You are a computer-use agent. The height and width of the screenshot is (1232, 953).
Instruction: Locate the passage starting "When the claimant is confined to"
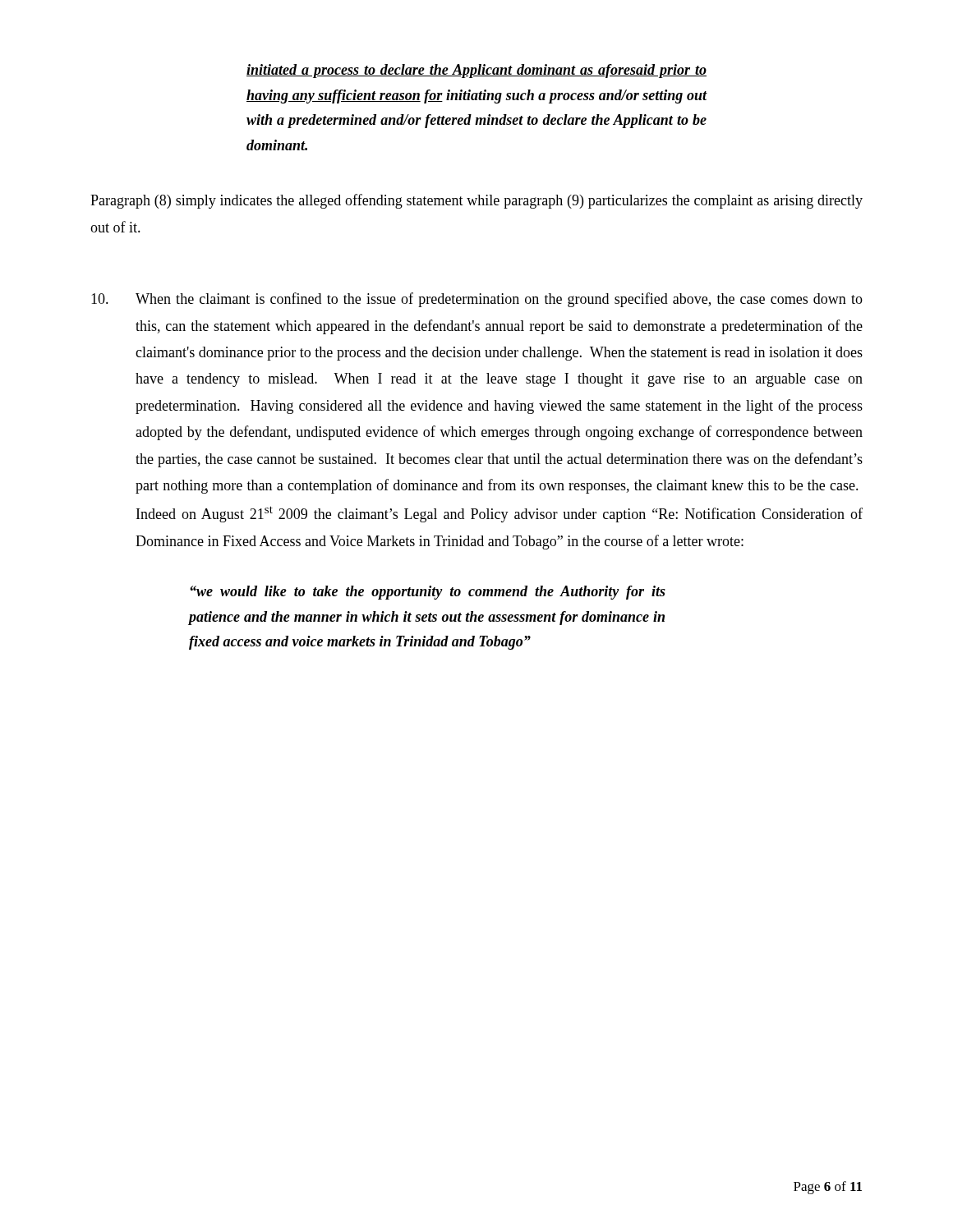point(476,420)
